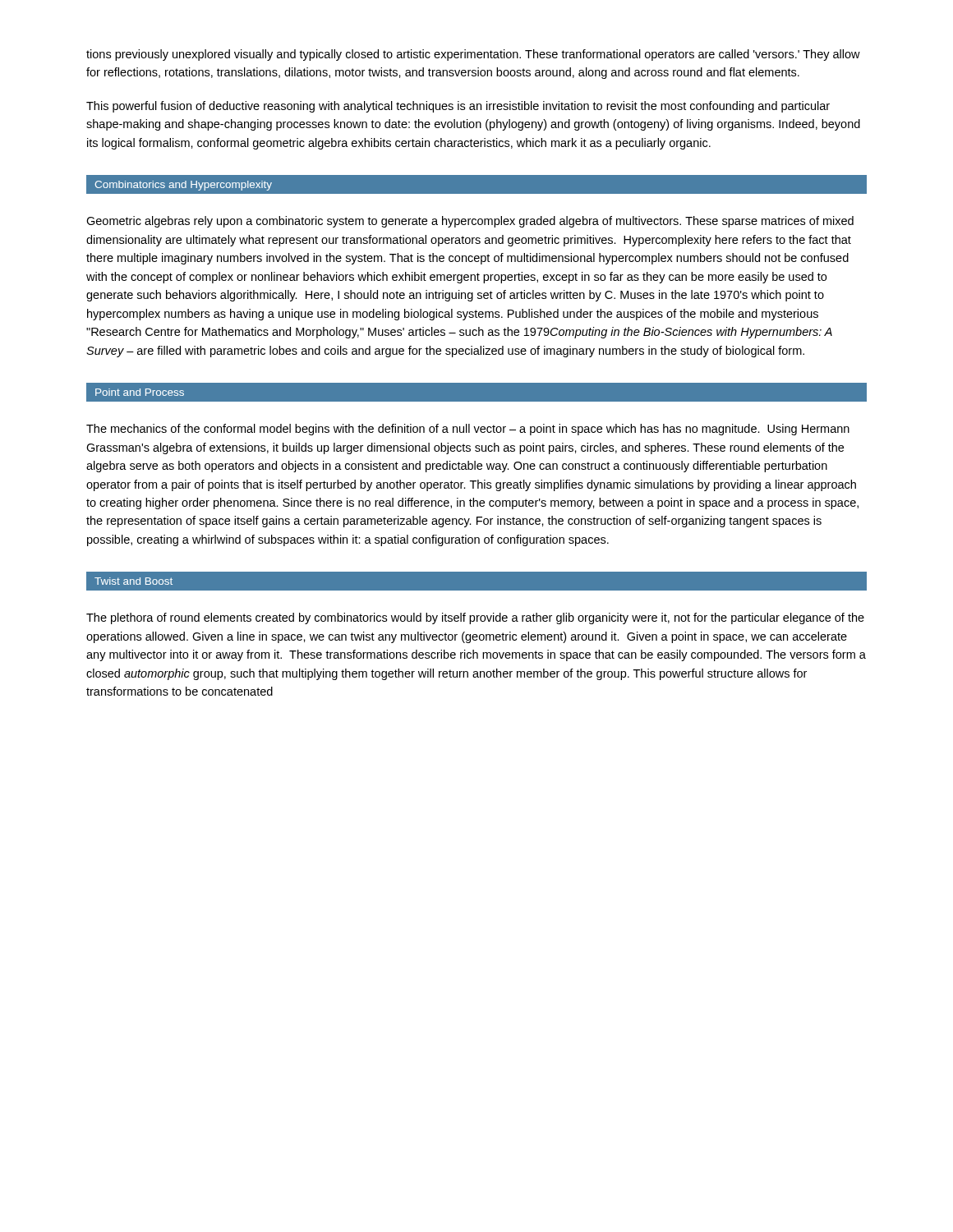The width and height of the screenshot is (953, 1232).
Task: Find the text block starting "Point and Process"
Action: pyautogui.click(x=139, y=392)
